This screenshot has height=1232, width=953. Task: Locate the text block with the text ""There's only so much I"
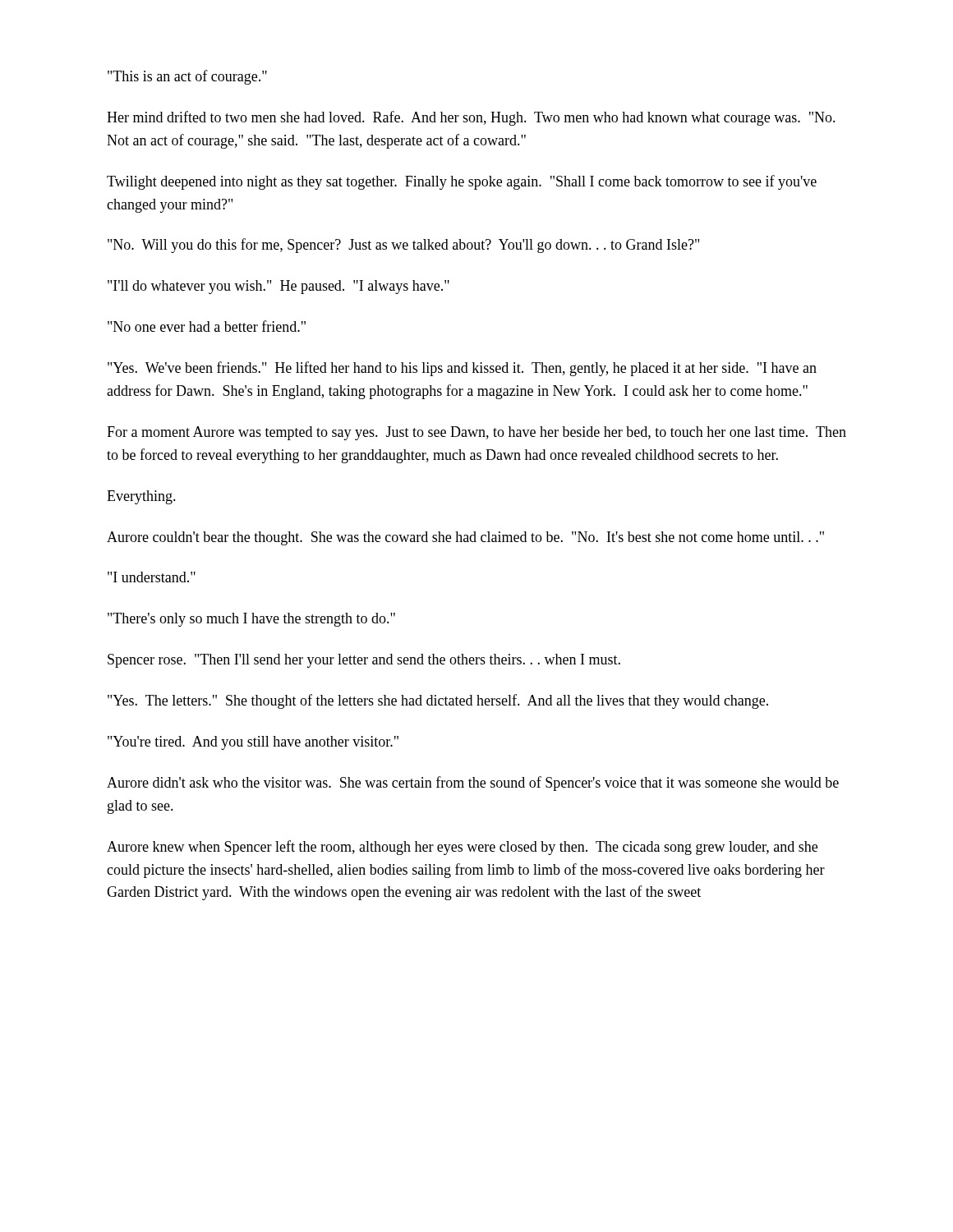coord(251,619)
